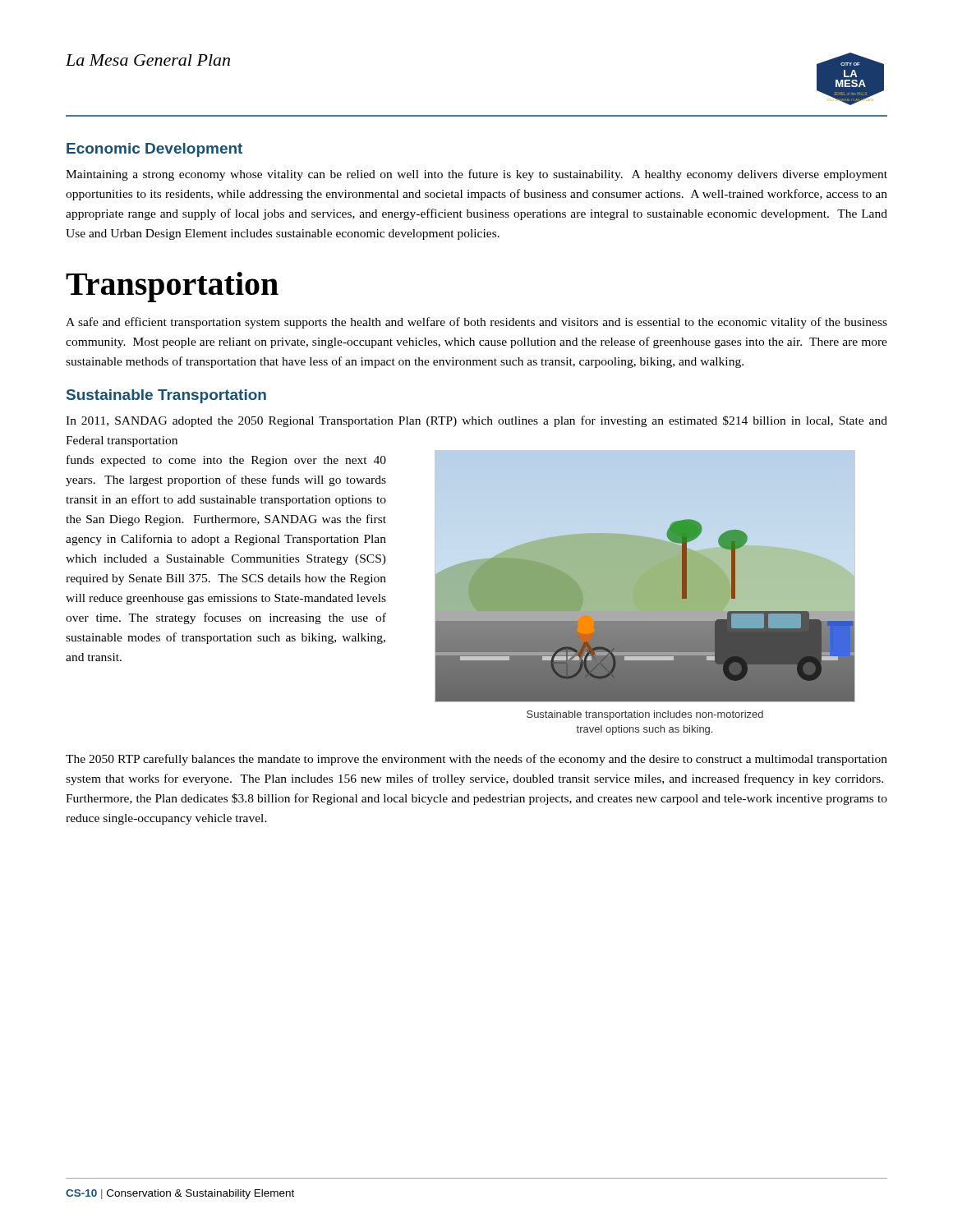Where is the passage that starts "funds expected to come into the Region"?
Image resolution: width=953 pixels, height=1232 pixels.
click(226, 558)
